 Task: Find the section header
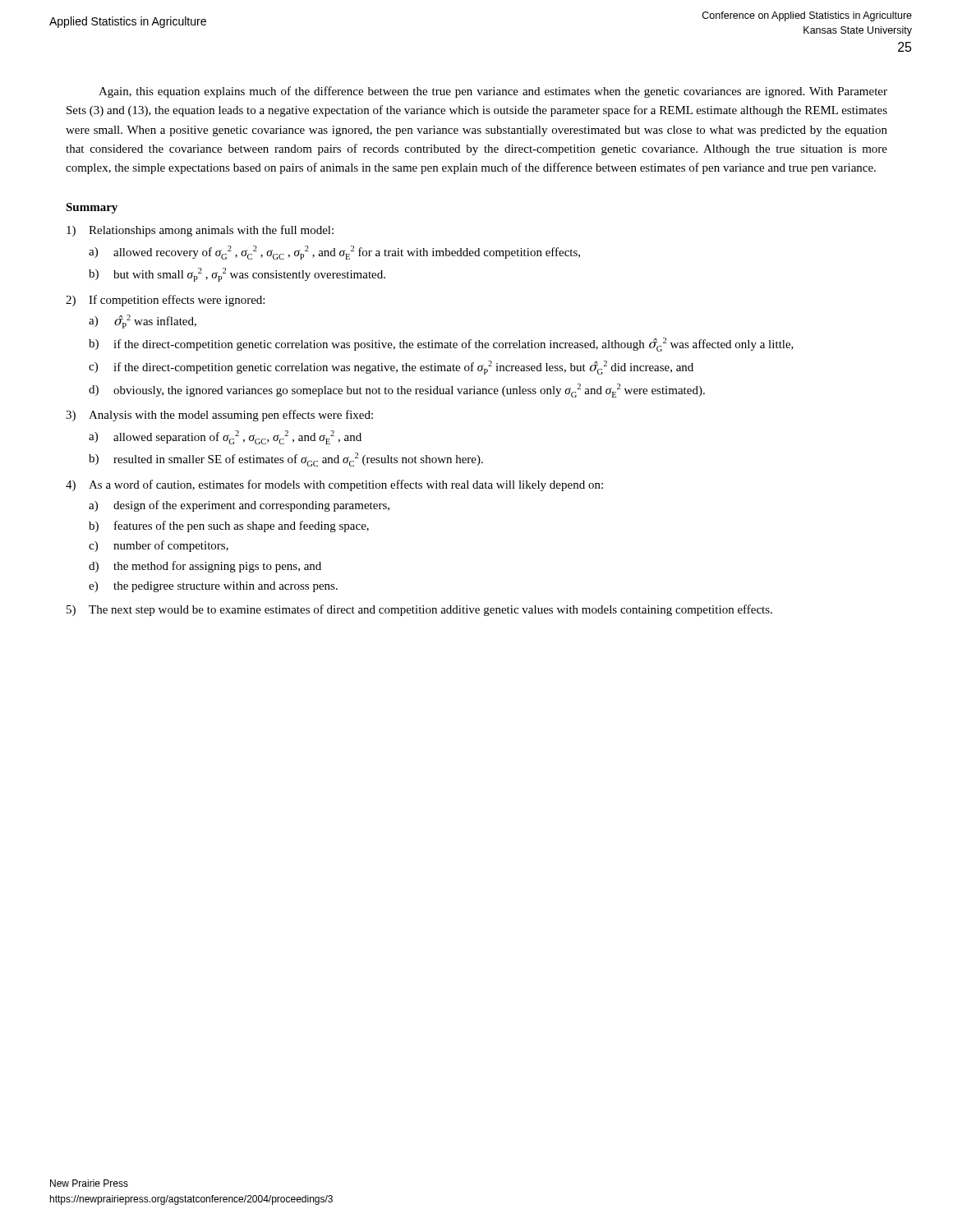[92, 207]
